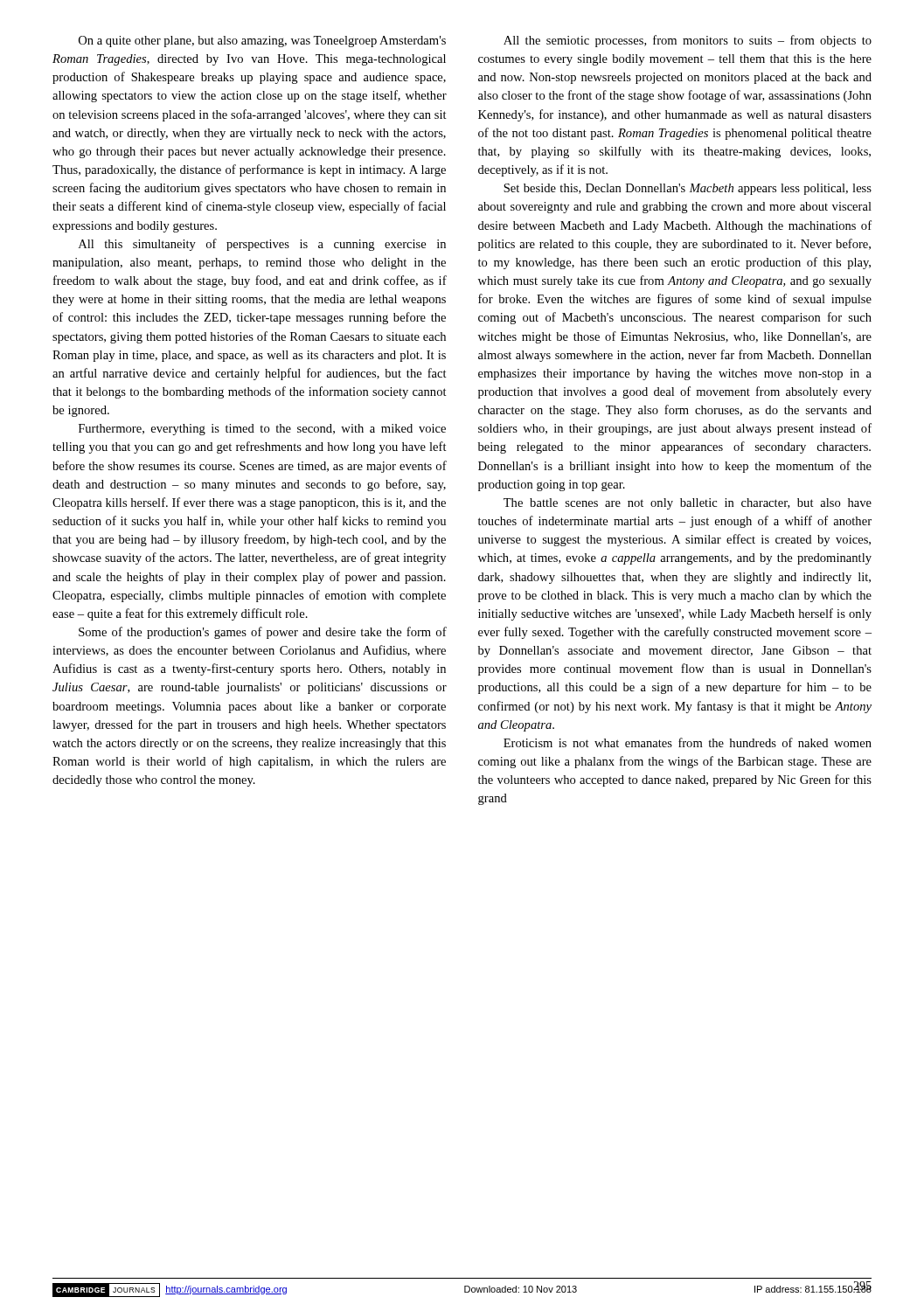Locate the block of text that opens with "Some of the production's games of power and"
924x1311 pixels.
tap(249, 706)
